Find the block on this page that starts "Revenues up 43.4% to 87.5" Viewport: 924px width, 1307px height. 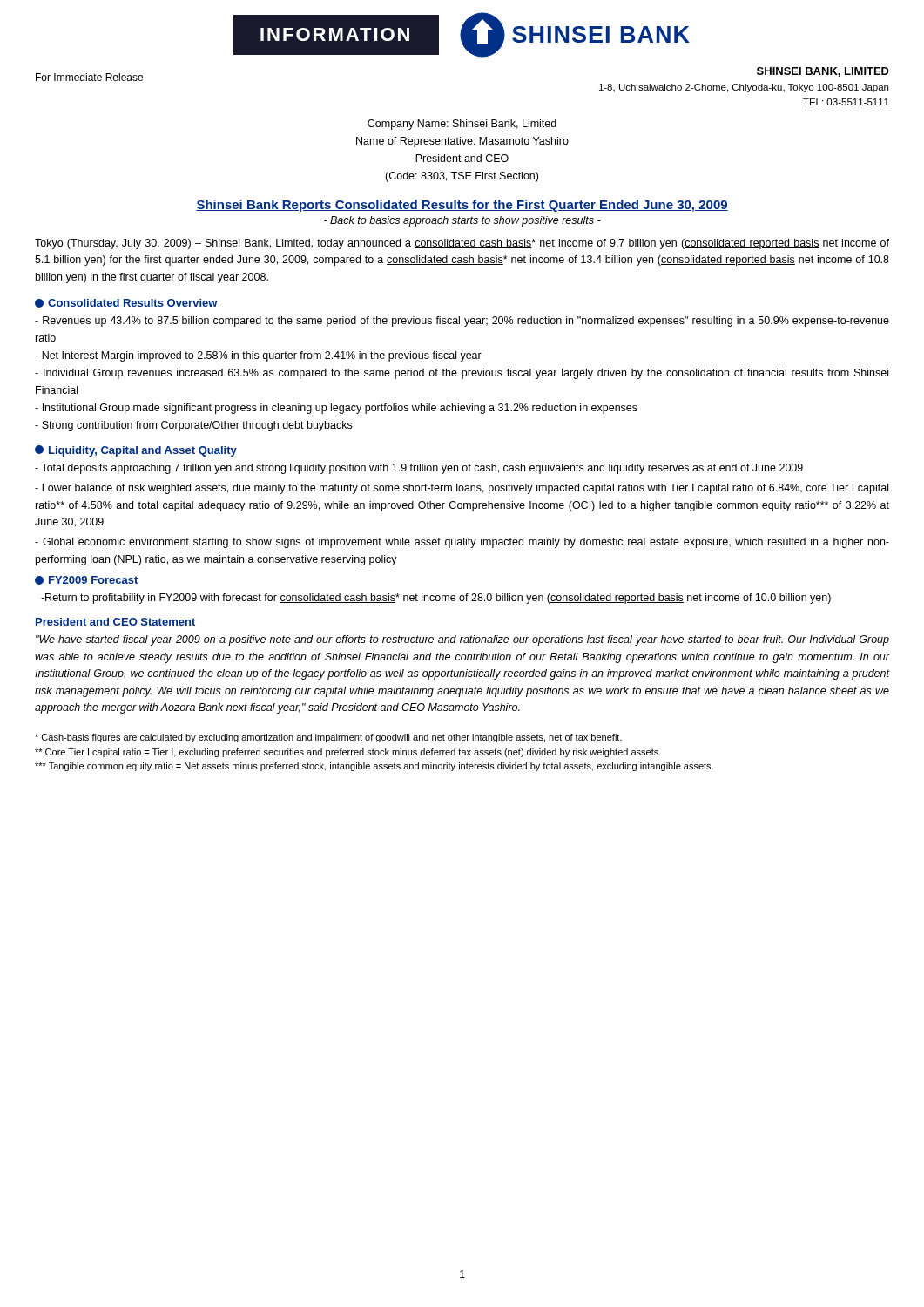click(x=462, y=329)
